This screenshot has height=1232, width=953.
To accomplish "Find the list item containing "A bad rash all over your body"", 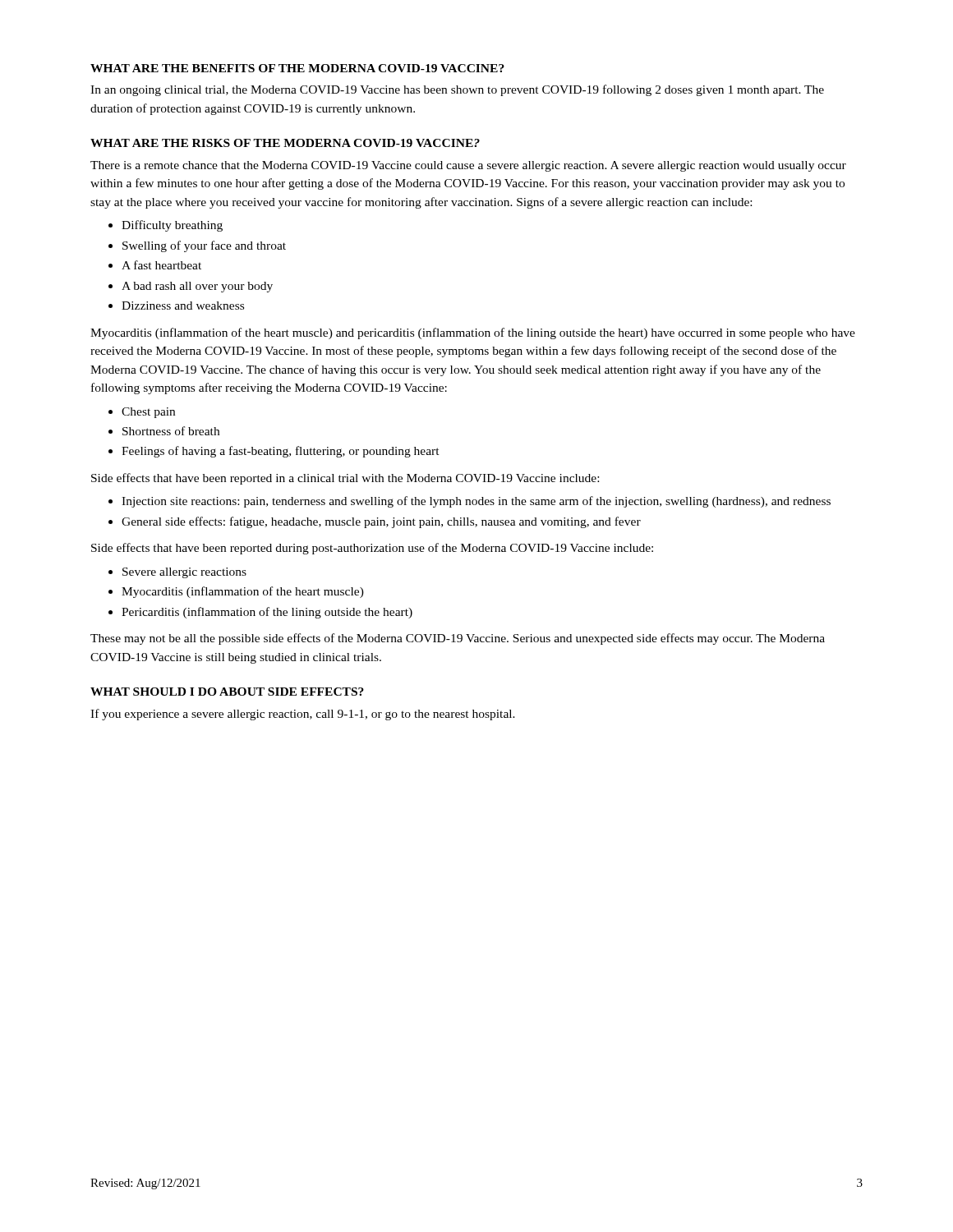I will 197,285.
